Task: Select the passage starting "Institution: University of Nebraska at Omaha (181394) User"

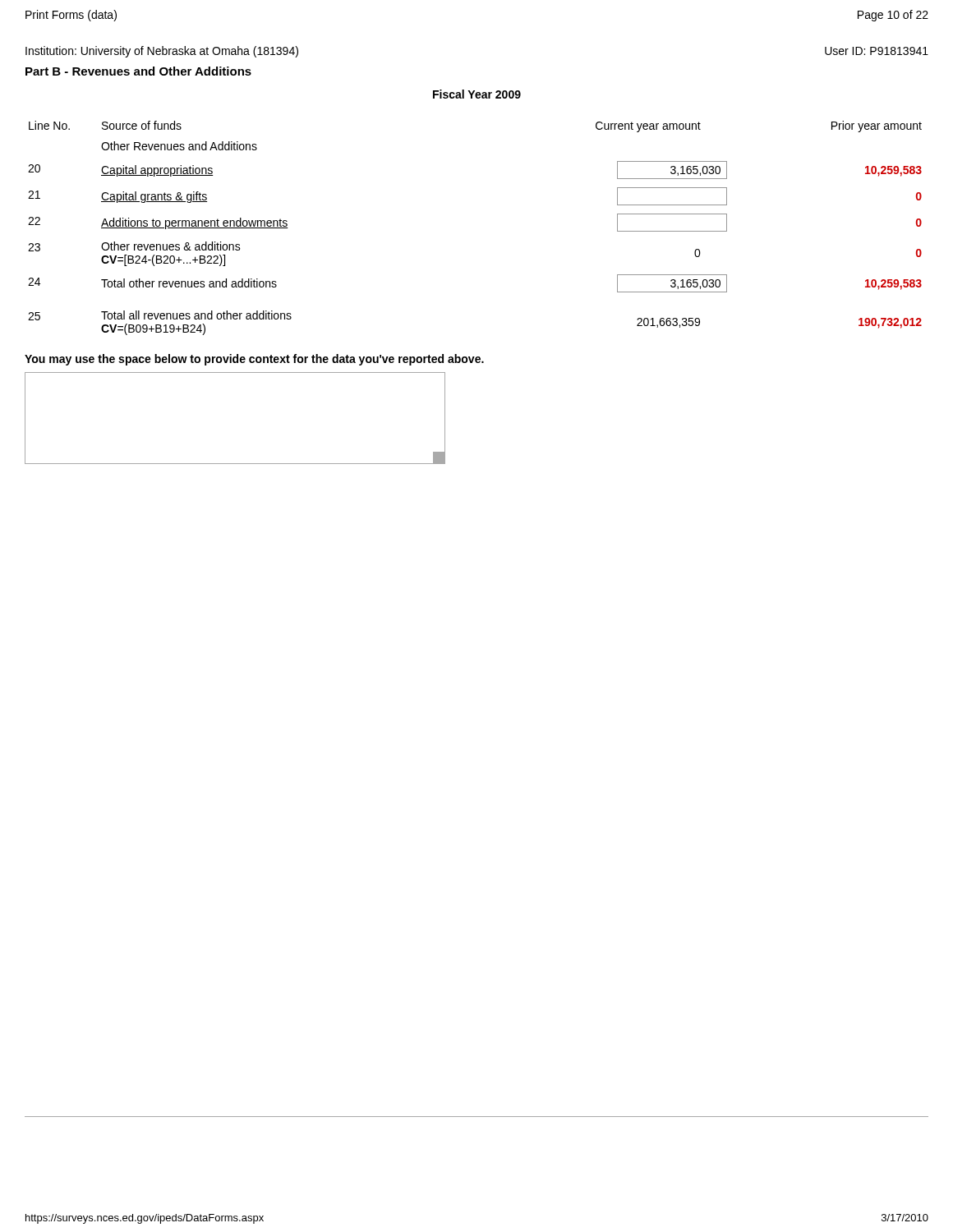Action: pos(163,51)
